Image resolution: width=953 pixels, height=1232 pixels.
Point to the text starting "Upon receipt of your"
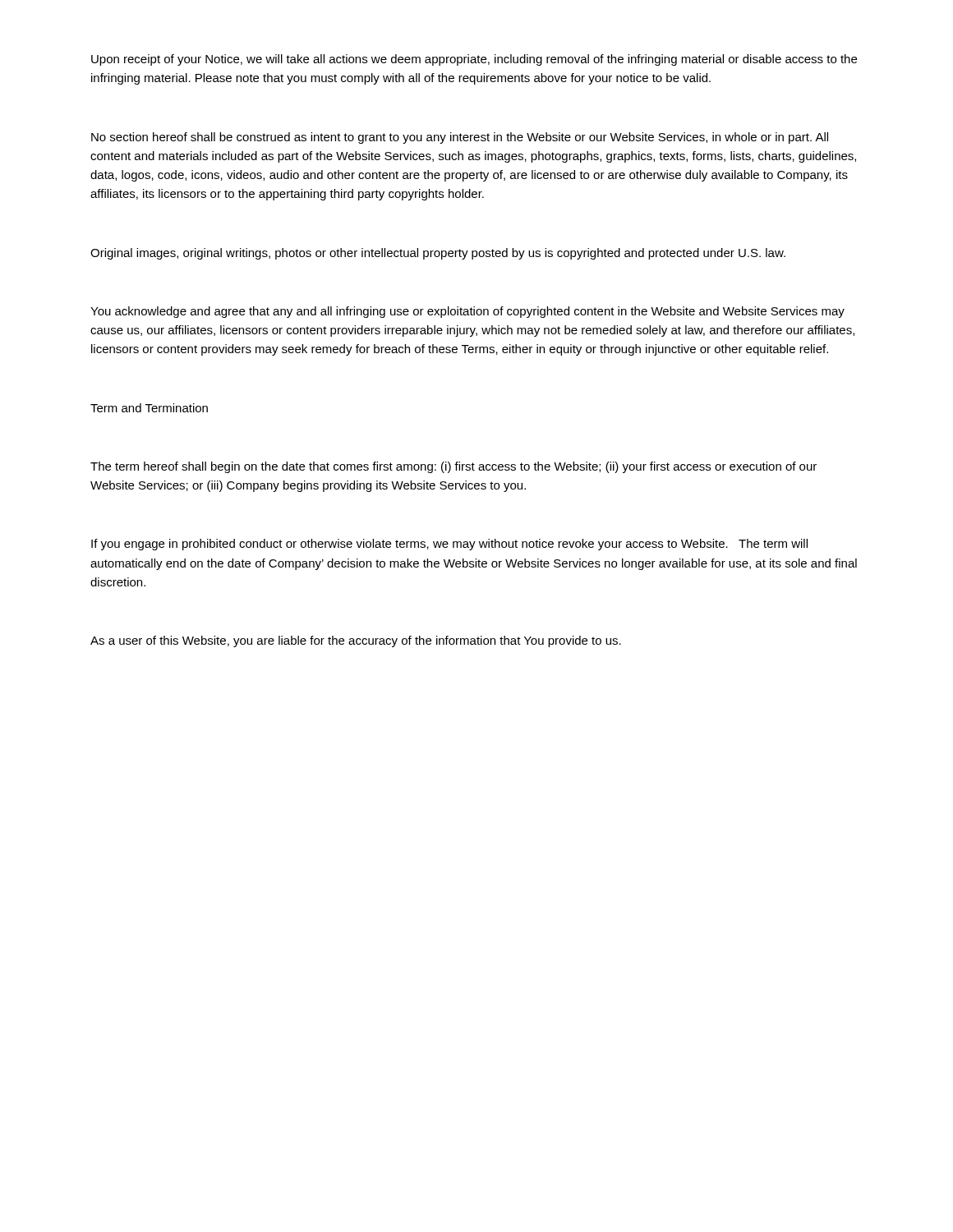pos(474,68)
